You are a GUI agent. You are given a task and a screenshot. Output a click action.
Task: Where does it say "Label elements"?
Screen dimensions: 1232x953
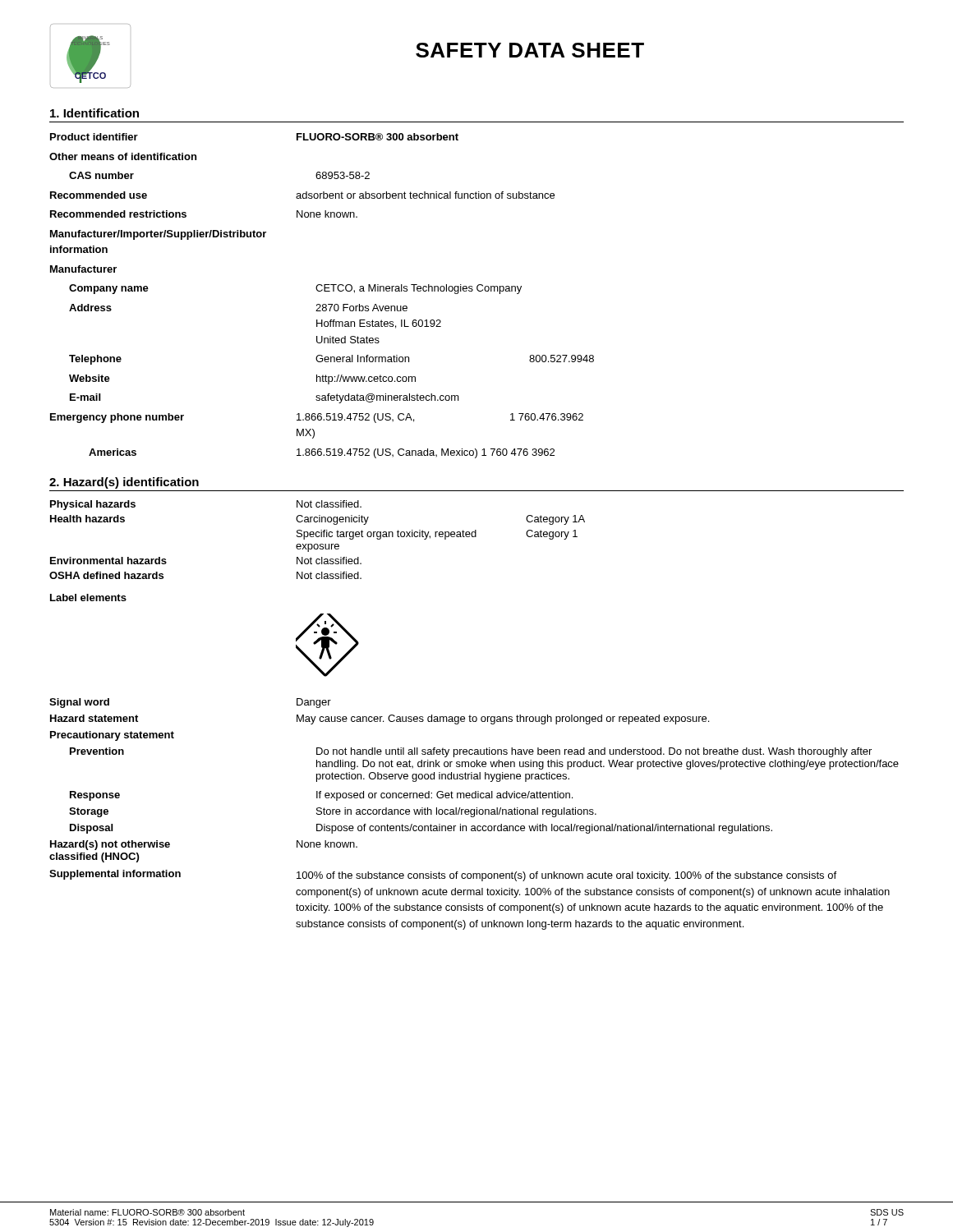coord(88,598)
